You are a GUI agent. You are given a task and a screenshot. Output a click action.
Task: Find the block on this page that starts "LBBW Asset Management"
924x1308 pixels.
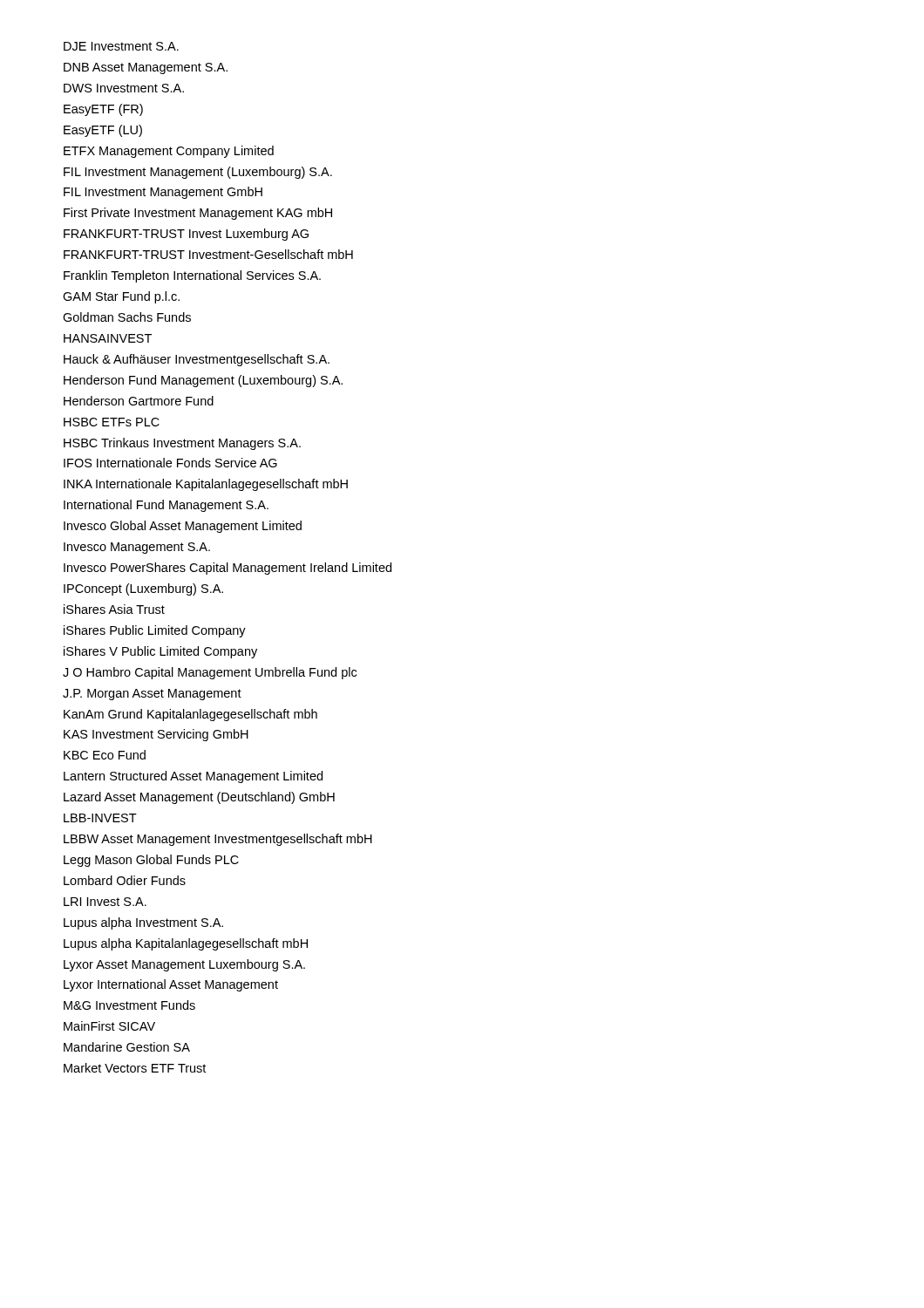tap(218, 839)
